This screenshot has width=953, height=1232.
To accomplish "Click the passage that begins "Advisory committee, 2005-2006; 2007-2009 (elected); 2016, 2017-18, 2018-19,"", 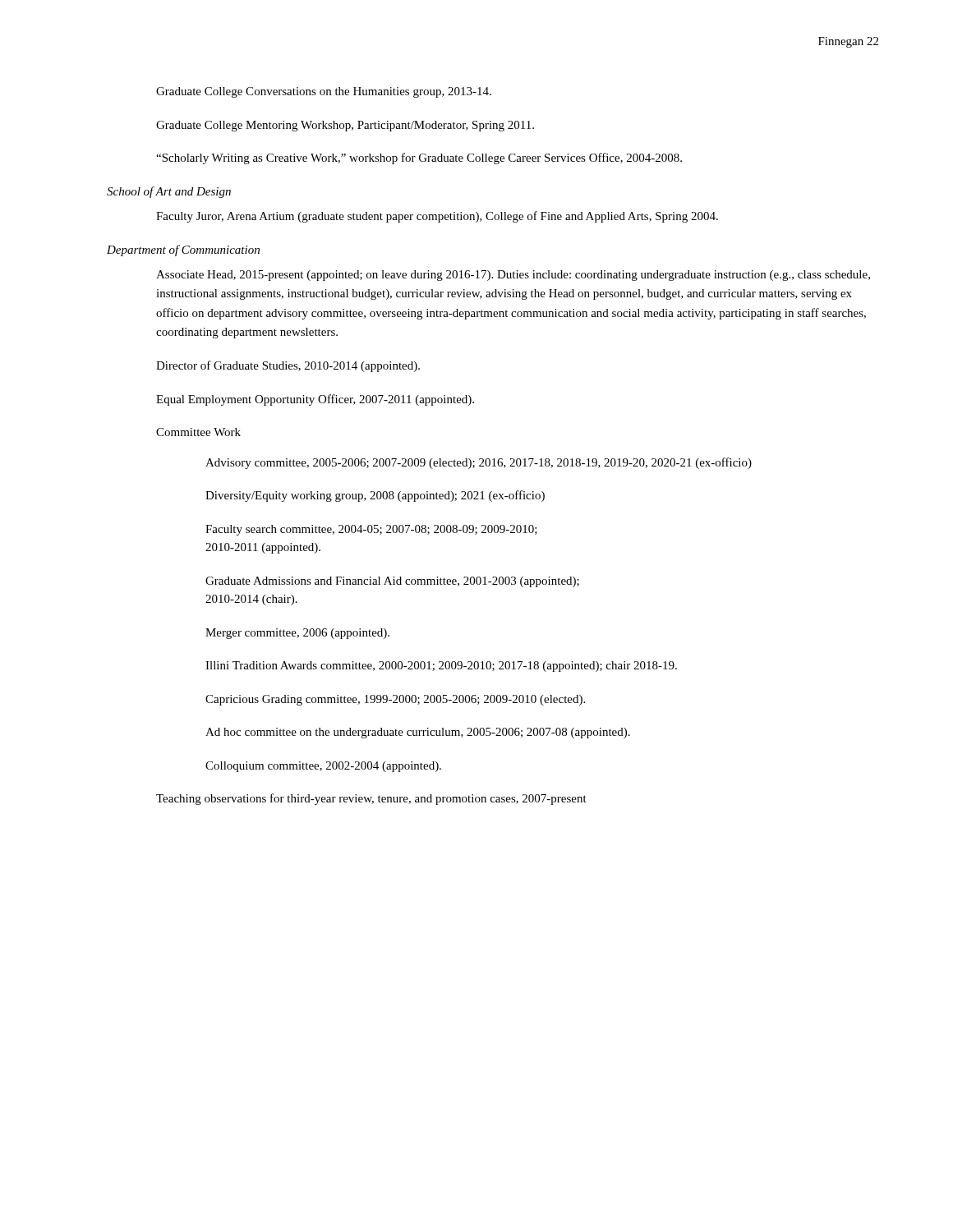I will point(479,462).
